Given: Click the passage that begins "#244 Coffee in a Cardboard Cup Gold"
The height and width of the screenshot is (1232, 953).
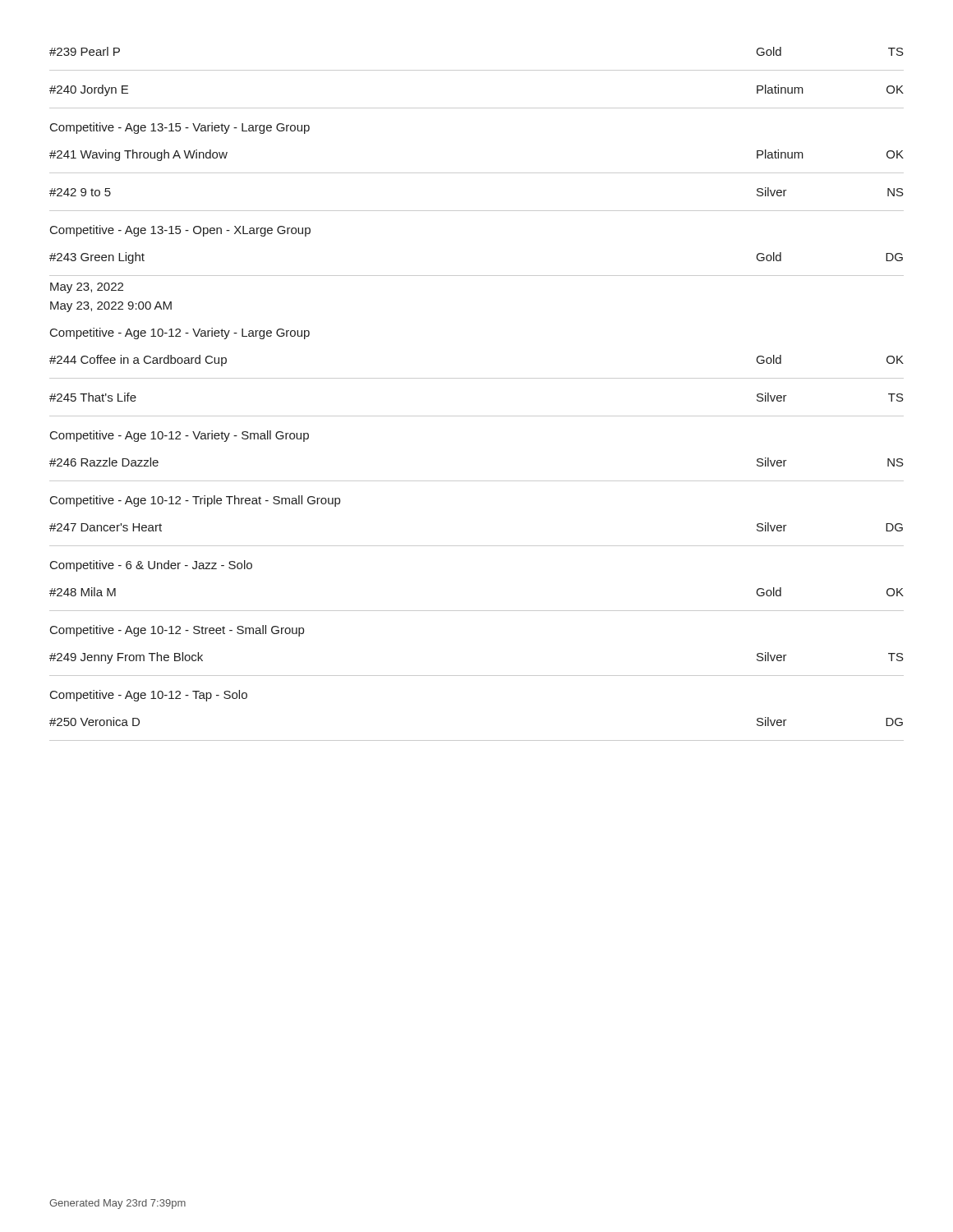Looking at the screenshot, I should tap(136, 360).
